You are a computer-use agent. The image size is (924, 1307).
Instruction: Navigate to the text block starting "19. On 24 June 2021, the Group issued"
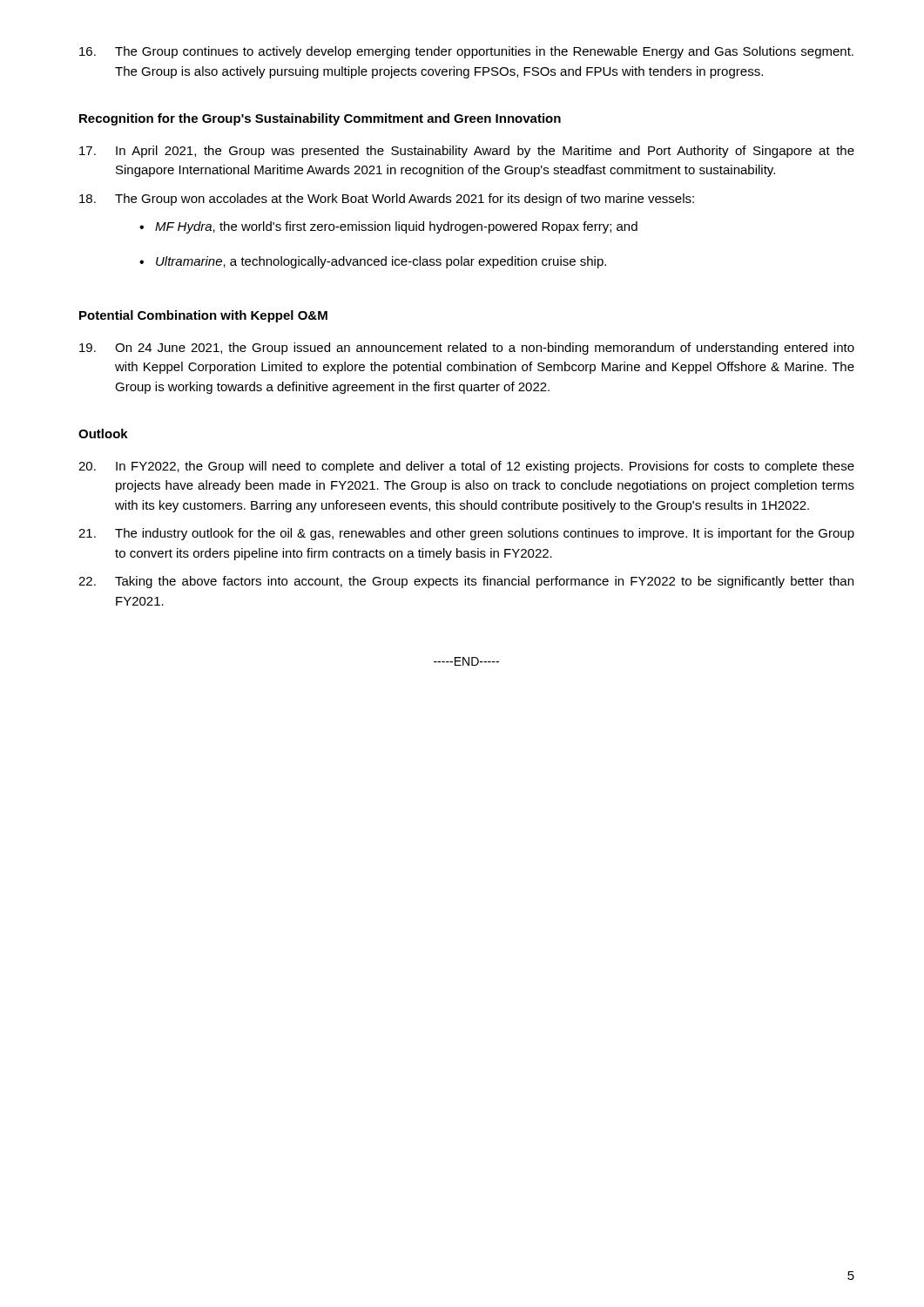(x=466, y=367)
